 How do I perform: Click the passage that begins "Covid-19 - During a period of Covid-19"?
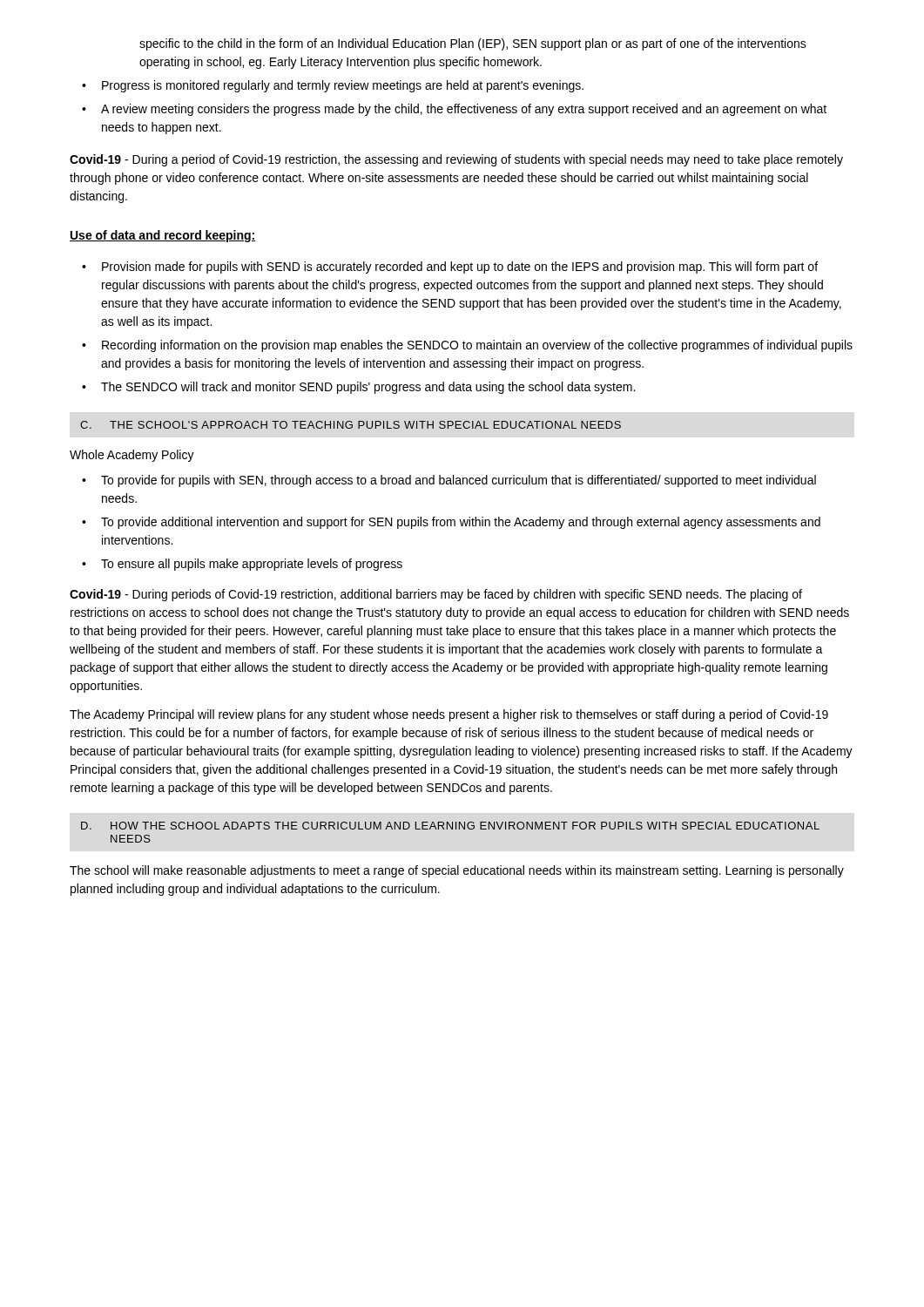click(x=456, y=178)
